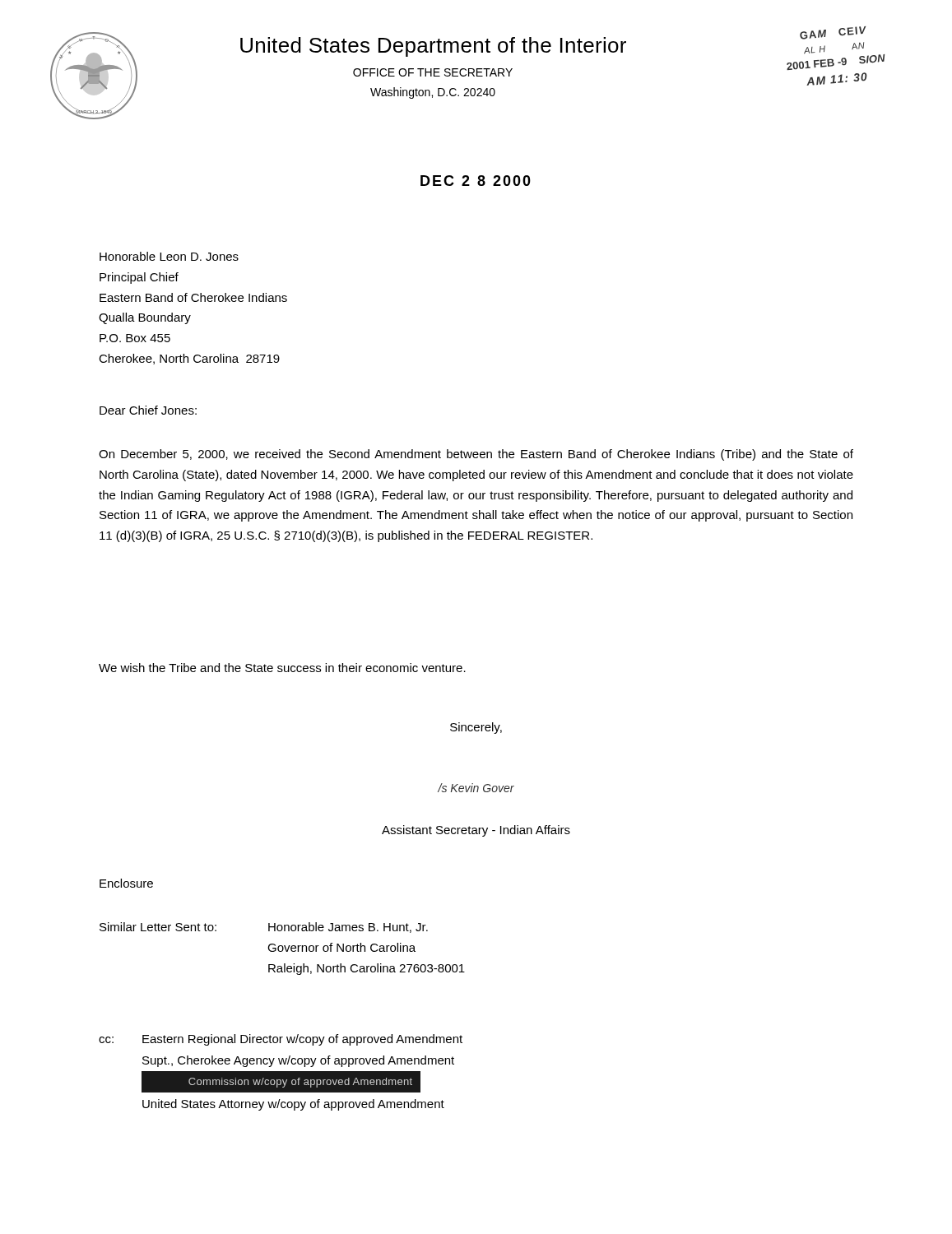This screenshot has height=1234, width=952.
Task: Click on the text block containing "We wish the Tribe and the State success"
Action: click(282, 668)
